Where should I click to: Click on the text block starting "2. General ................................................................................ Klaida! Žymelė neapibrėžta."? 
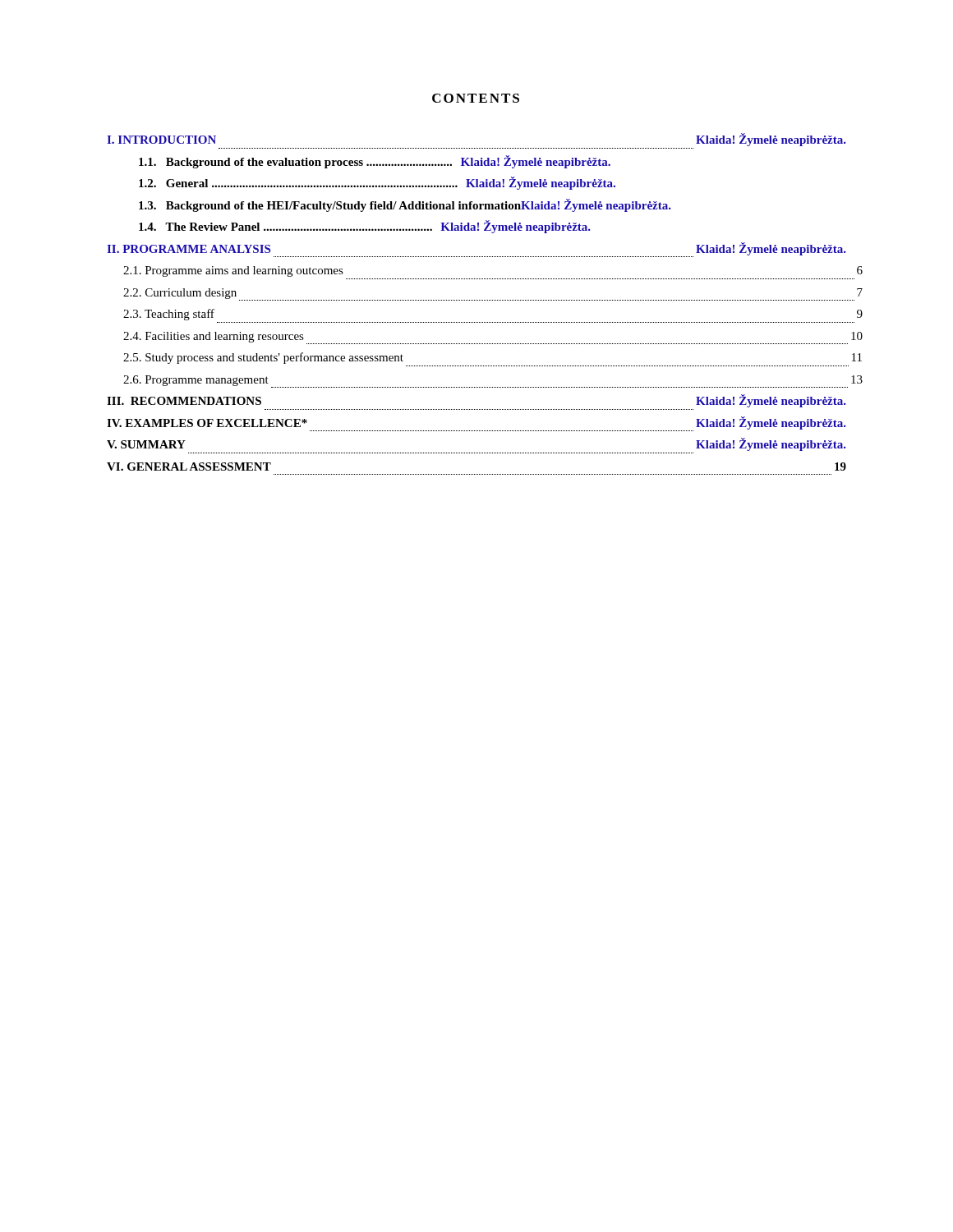[x=377, y=184]
